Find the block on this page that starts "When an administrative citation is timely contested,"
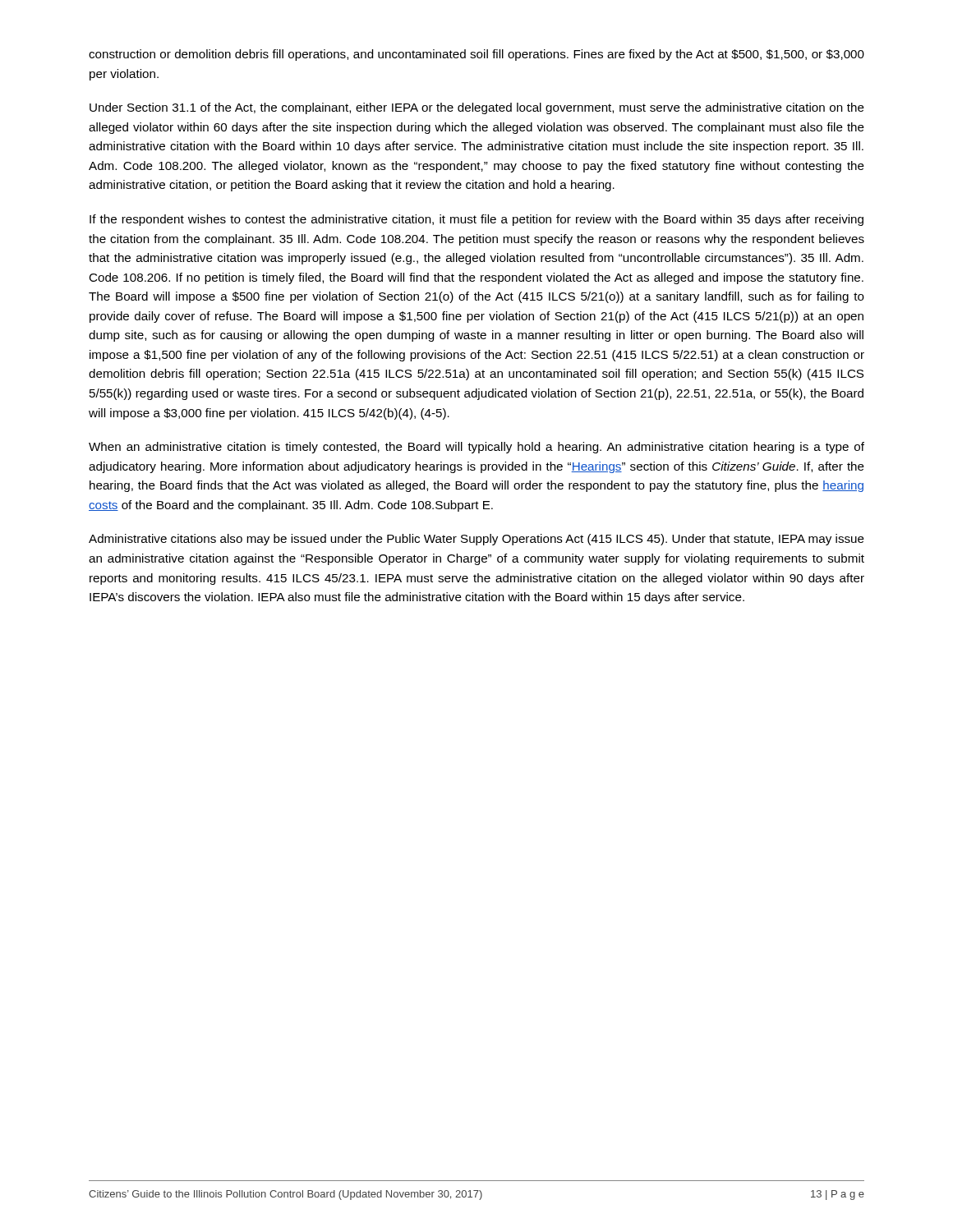Image resolution: width=953 pixels, height=1232 pixels. [x=476, y=476]
